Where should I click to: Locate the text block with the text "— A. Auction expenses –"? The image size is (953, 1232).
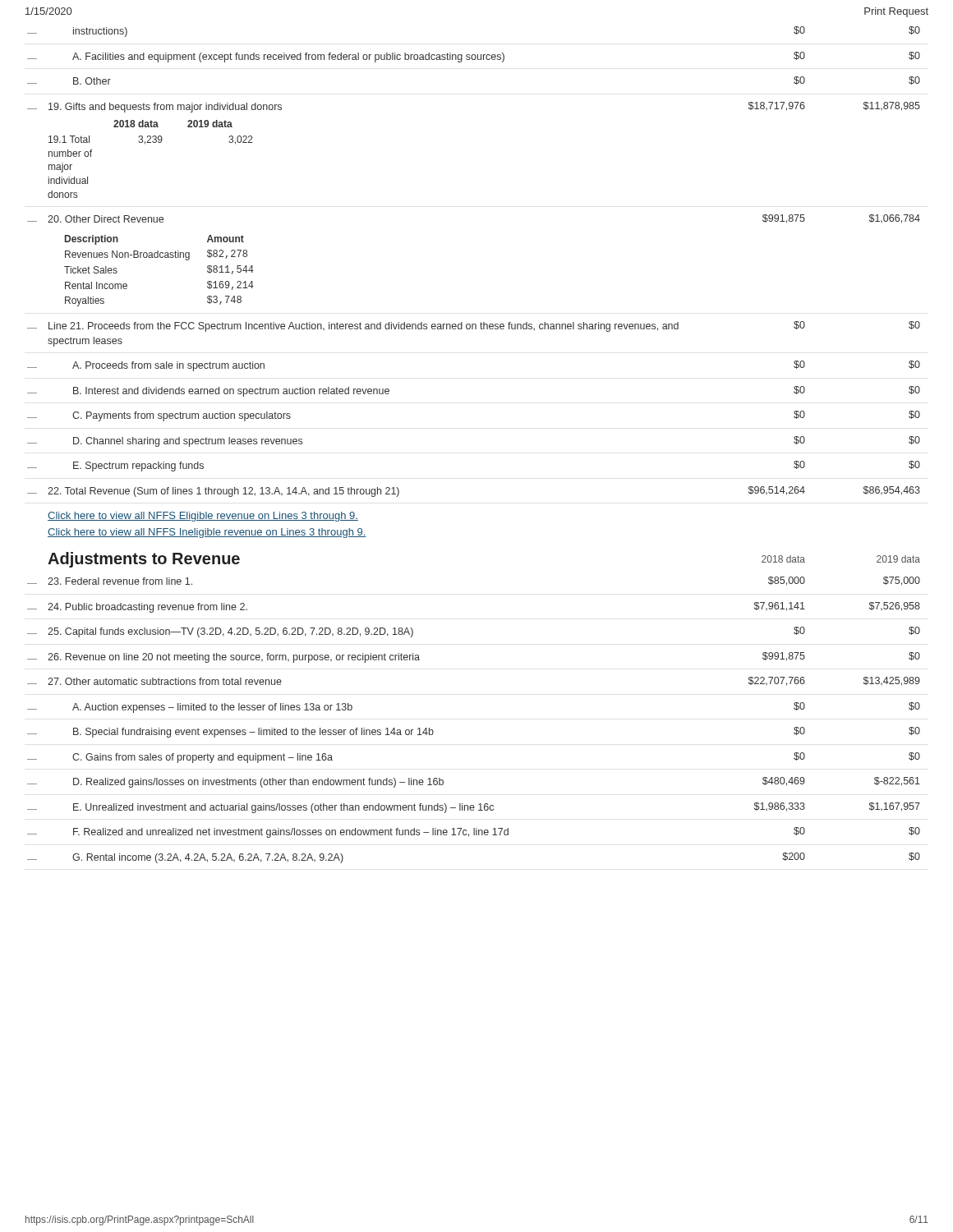211,708
